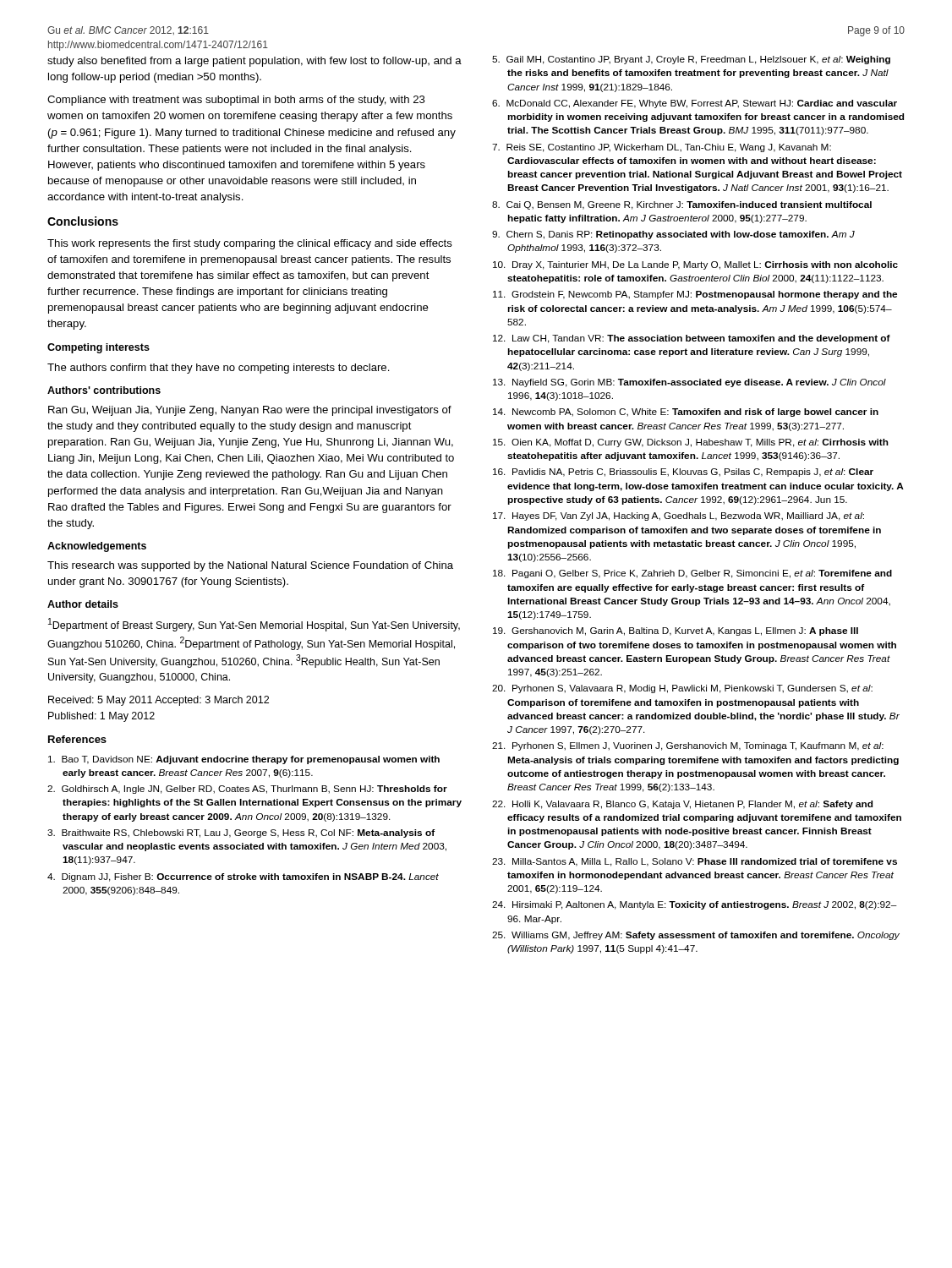Image resolution: width=952 pixels, height=1268 pixels.
Task: Locate the list item containing "3. Braithwaite RS, Chlebowski RT,"
Action: pos(247,846)
